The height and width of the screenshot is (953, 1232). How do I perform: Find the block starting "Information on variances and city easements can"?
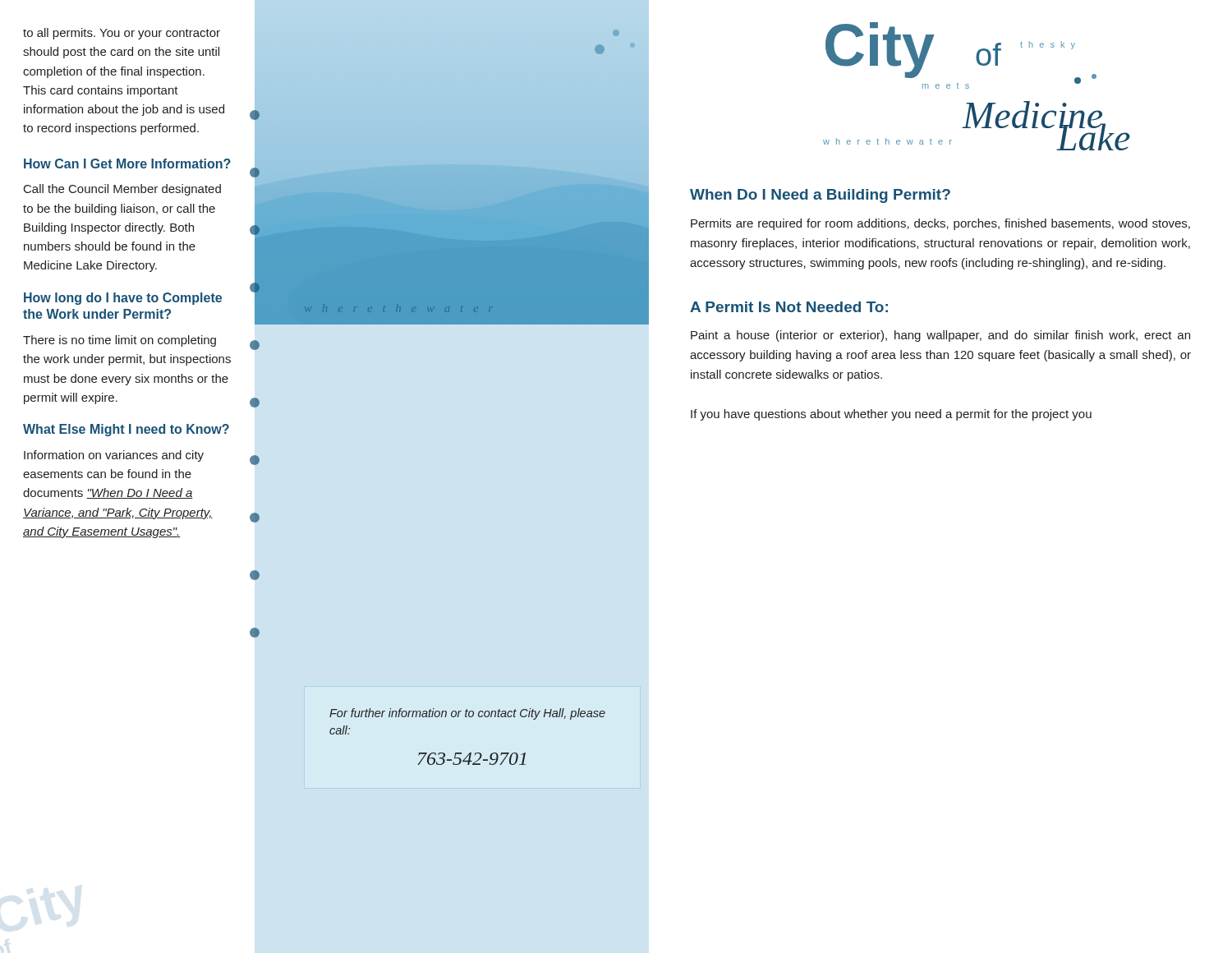click(118, 493)
